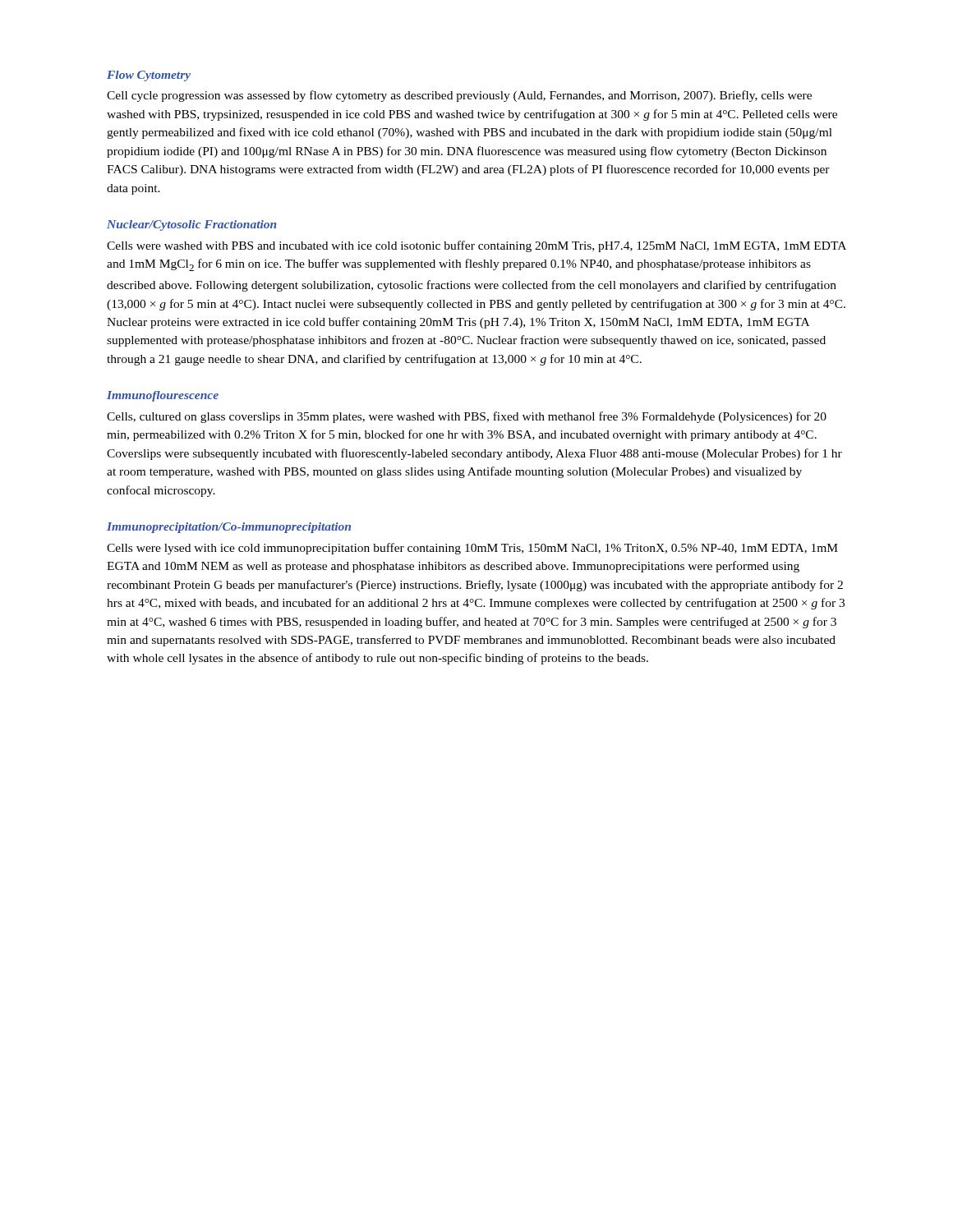Locate the block of text that opens with "Cells were lysed with"
The image size is (953, 1232).
click(476, 603)
